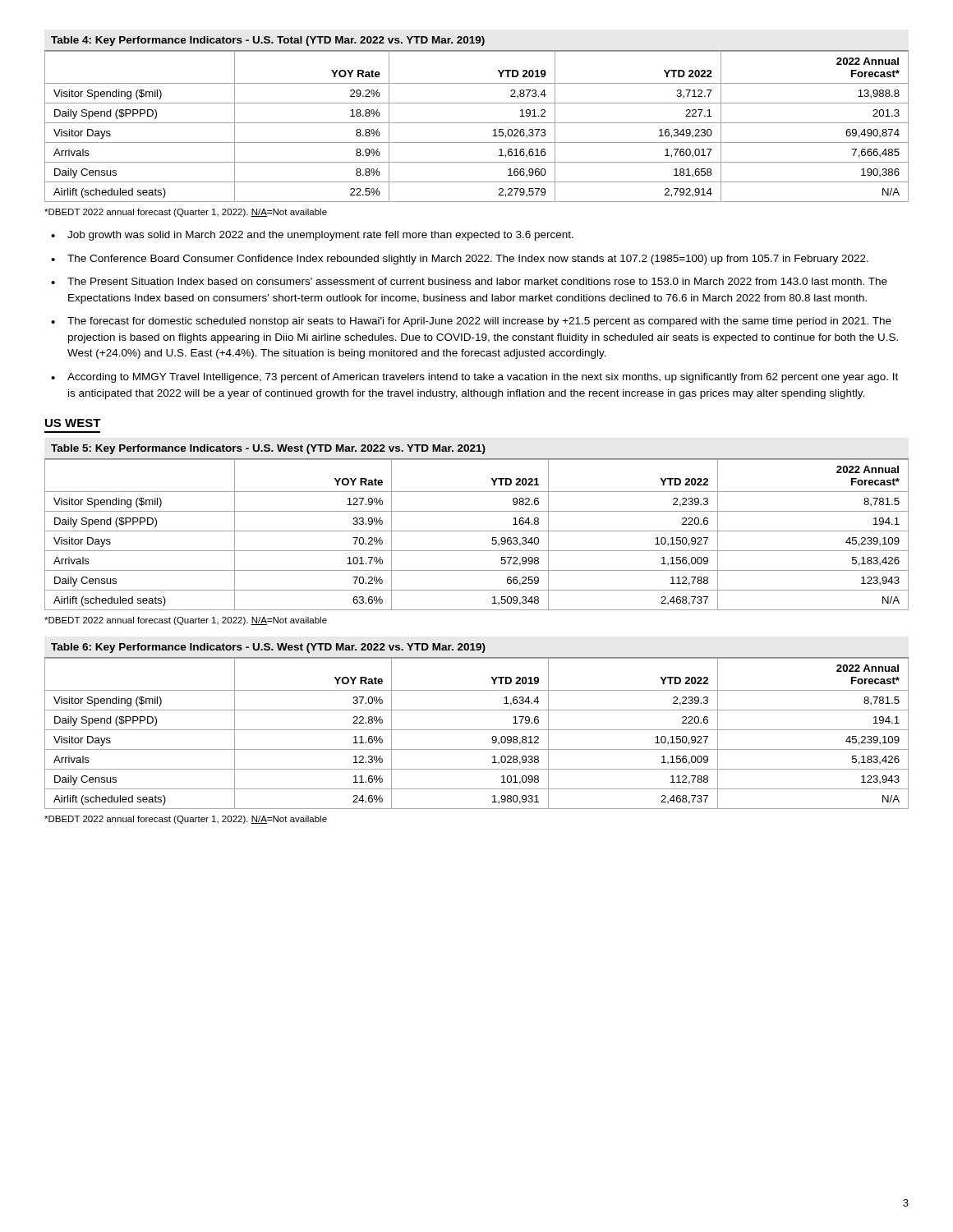Point to the block beginning "According to MMGY Travel Intelligence,"
Screen dimensions: 1232x953
click(x=483, y=385)
